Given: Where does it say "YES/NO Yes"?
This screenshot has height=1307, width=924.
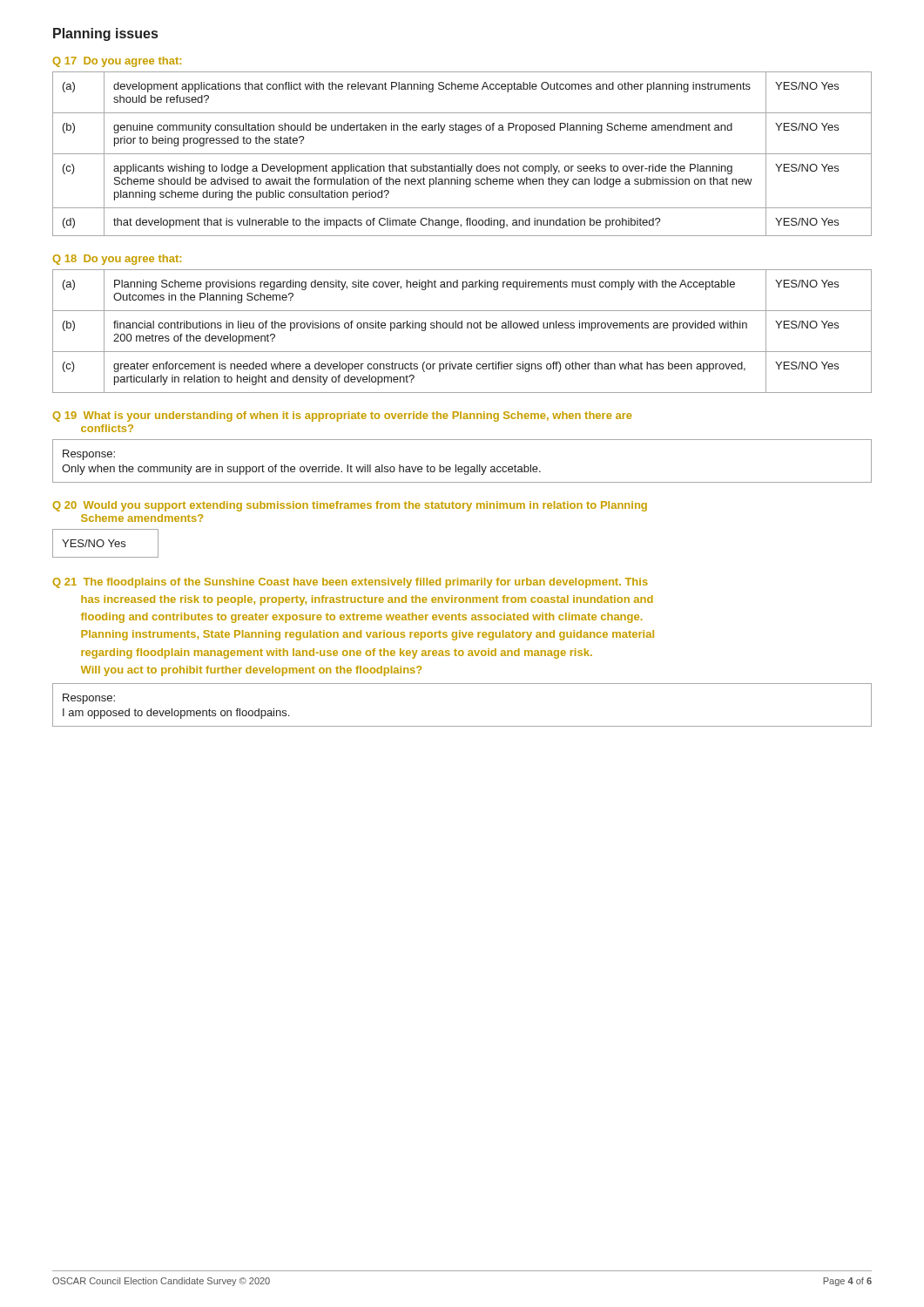Looking at the screenshot, I should (105, 543).
